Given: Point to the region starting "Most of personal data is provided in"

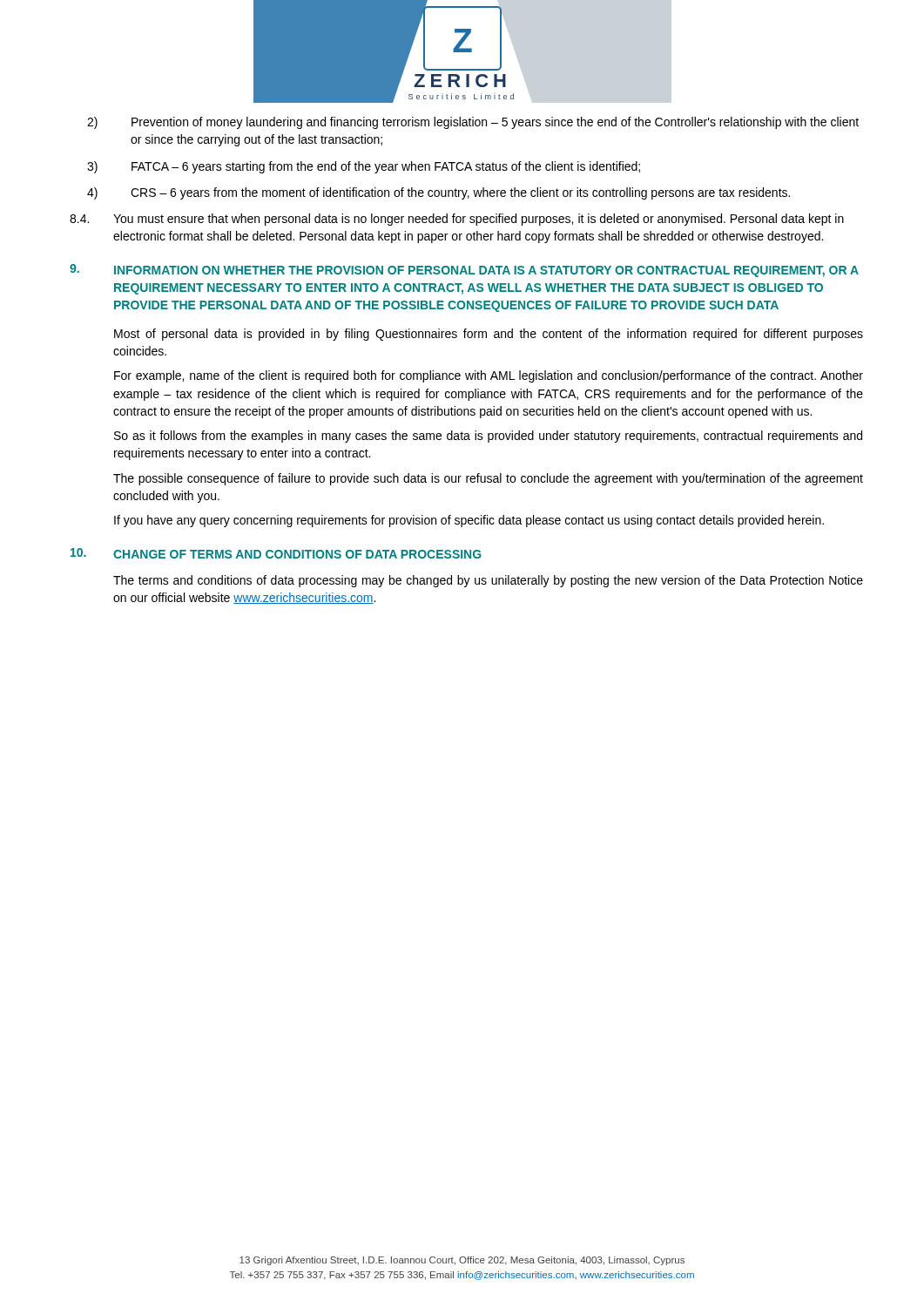Looking at the screenshot, I should (x=488, y=342).
